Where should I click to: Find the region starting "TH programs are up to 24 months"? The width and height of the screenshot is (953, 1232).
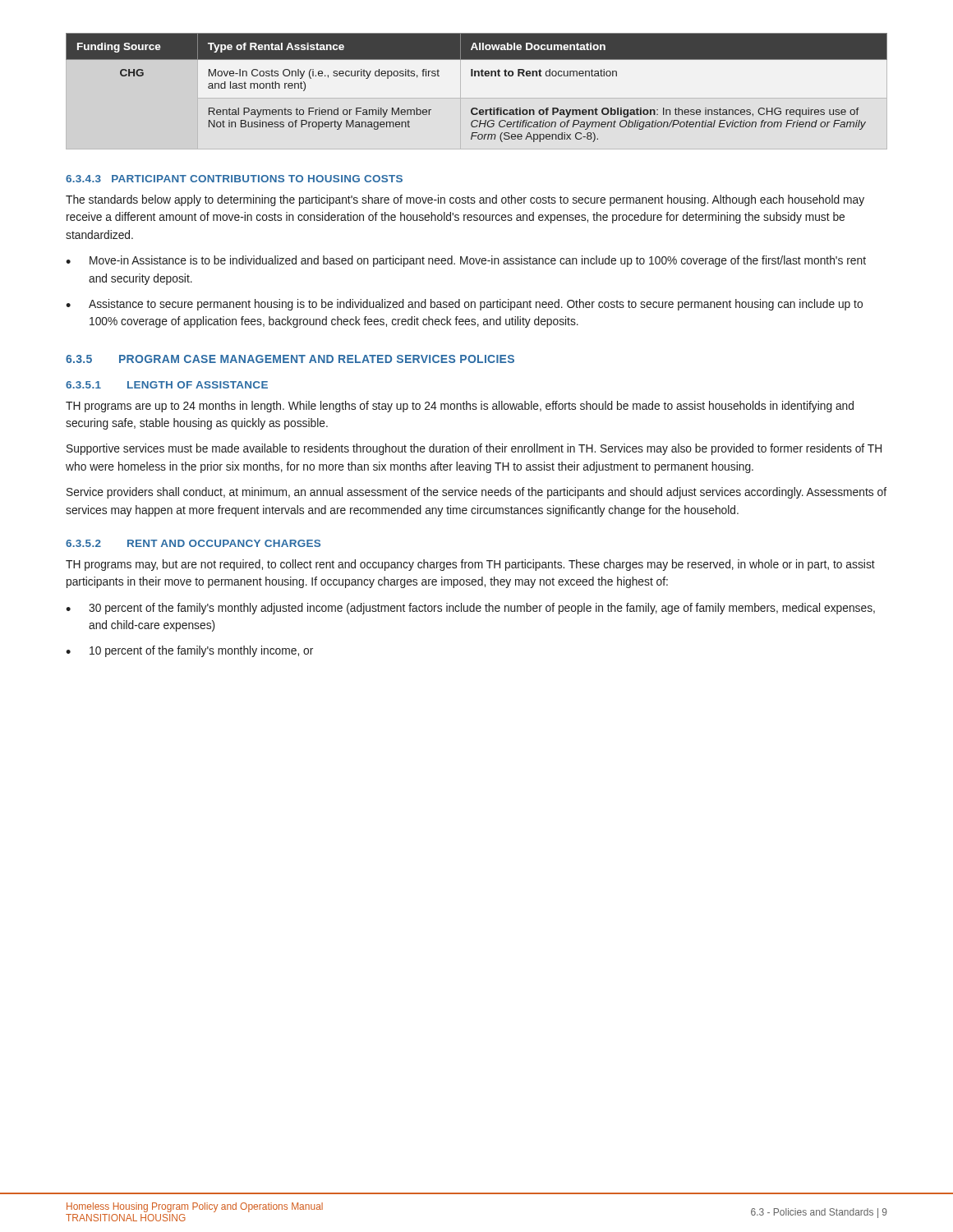[x=460, y=415]
